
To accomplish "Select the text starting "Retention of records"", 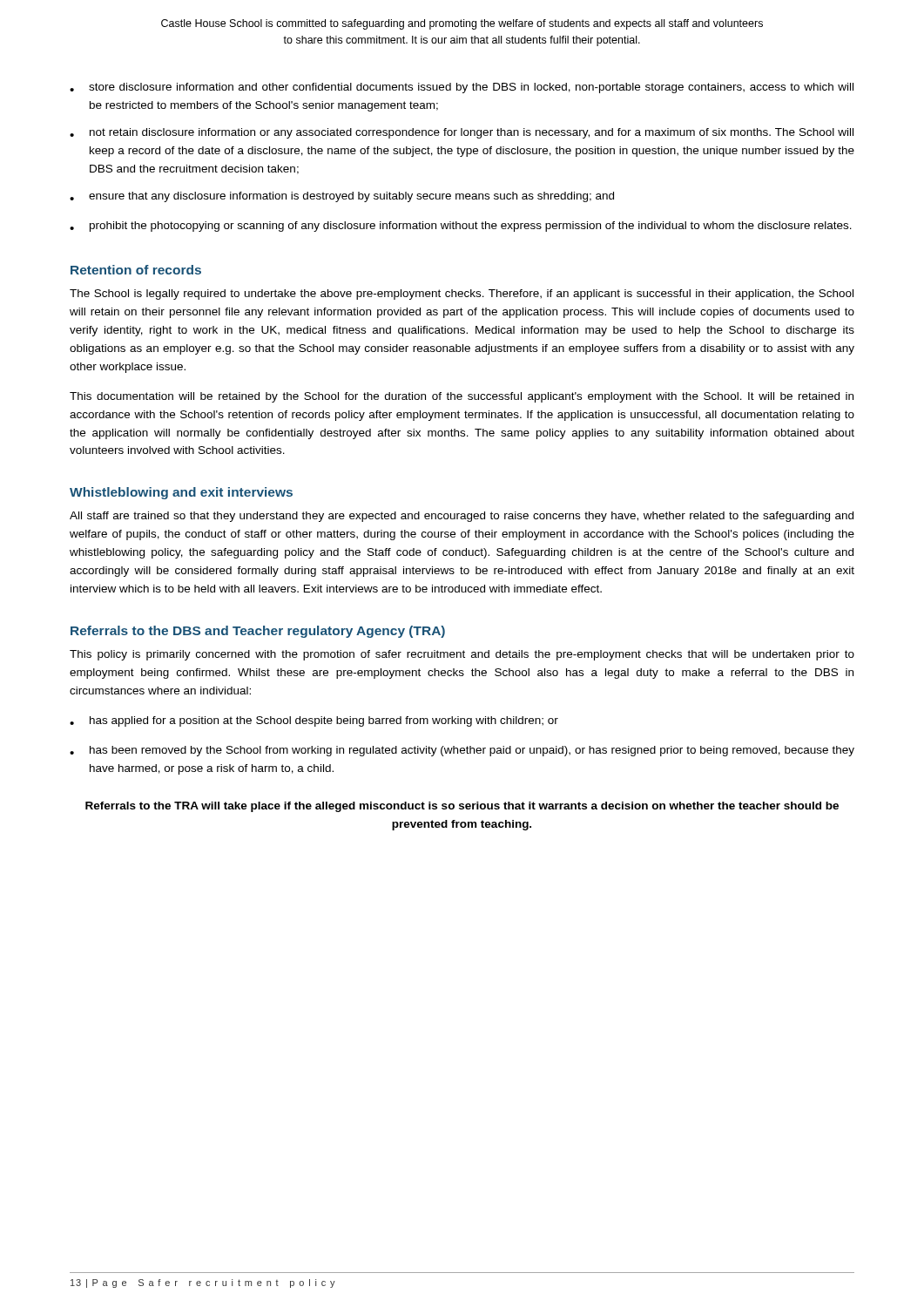I will click(x=136, y=270).
